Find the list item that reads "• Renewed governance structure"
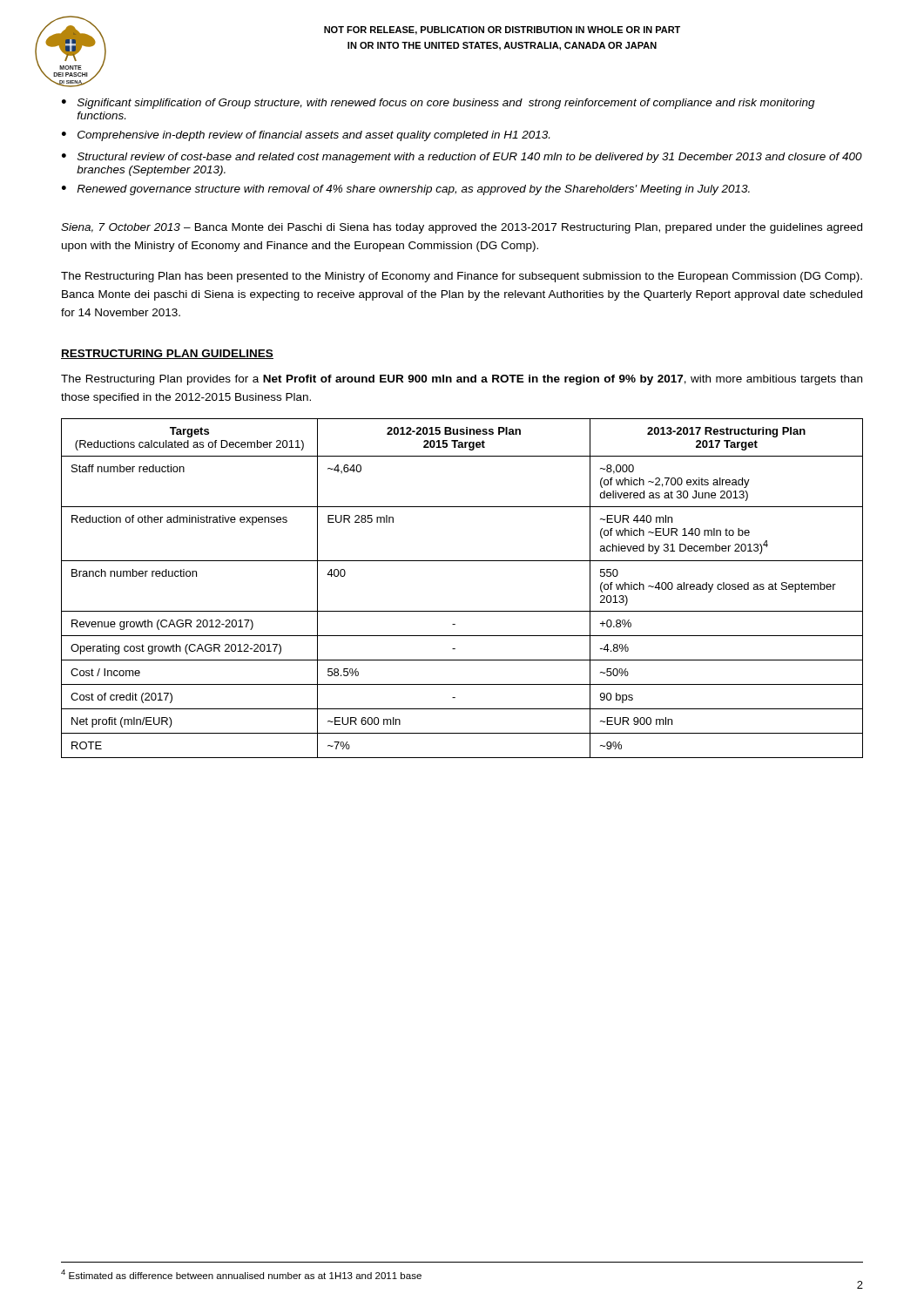This screenshot has height=1307, width=924. pos(406,190)
